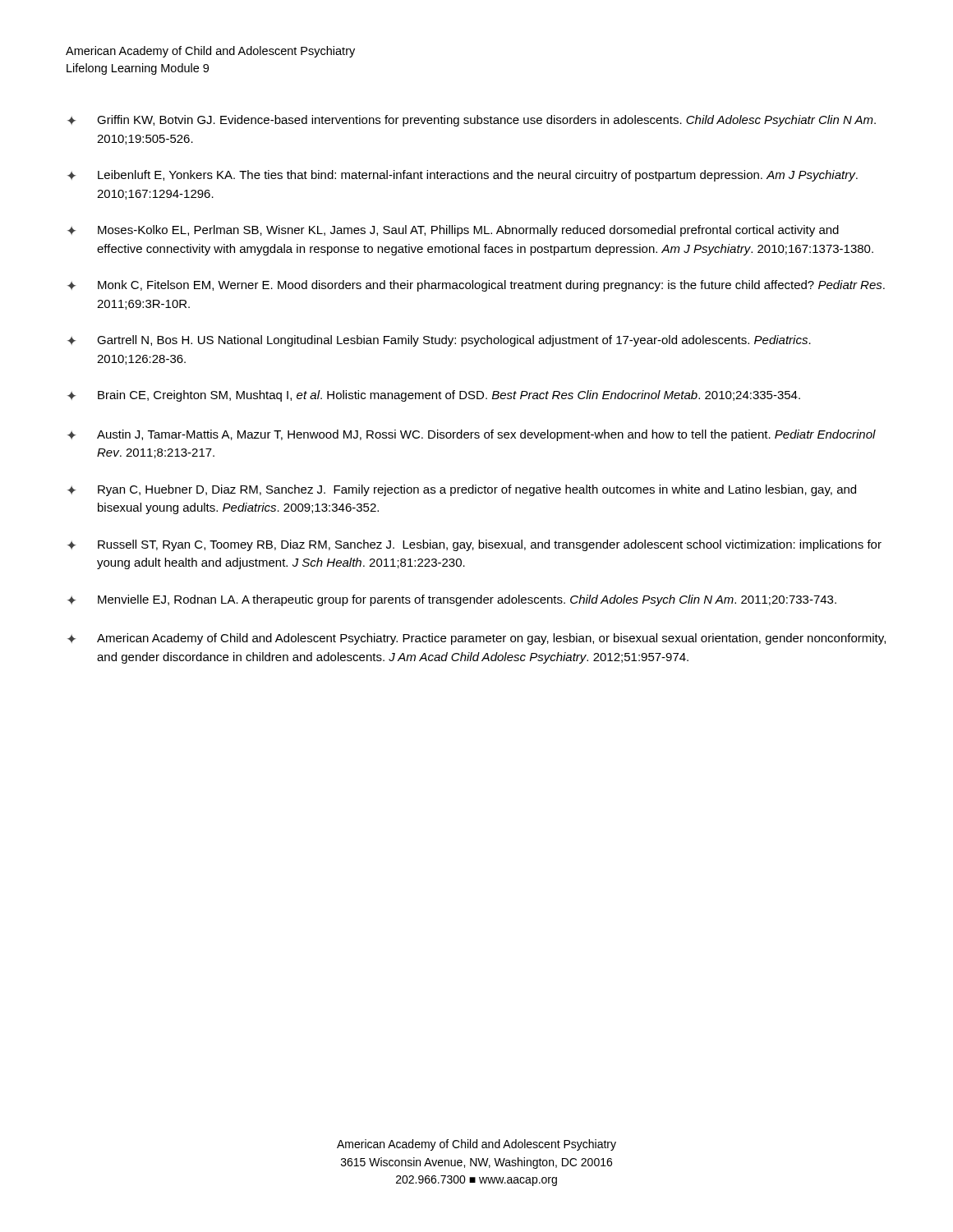Find the block on this page that starts "✦ Moses-Kolko EL,"
The width and height of the screenshot is (953, 1232).
tap(476, 239)
